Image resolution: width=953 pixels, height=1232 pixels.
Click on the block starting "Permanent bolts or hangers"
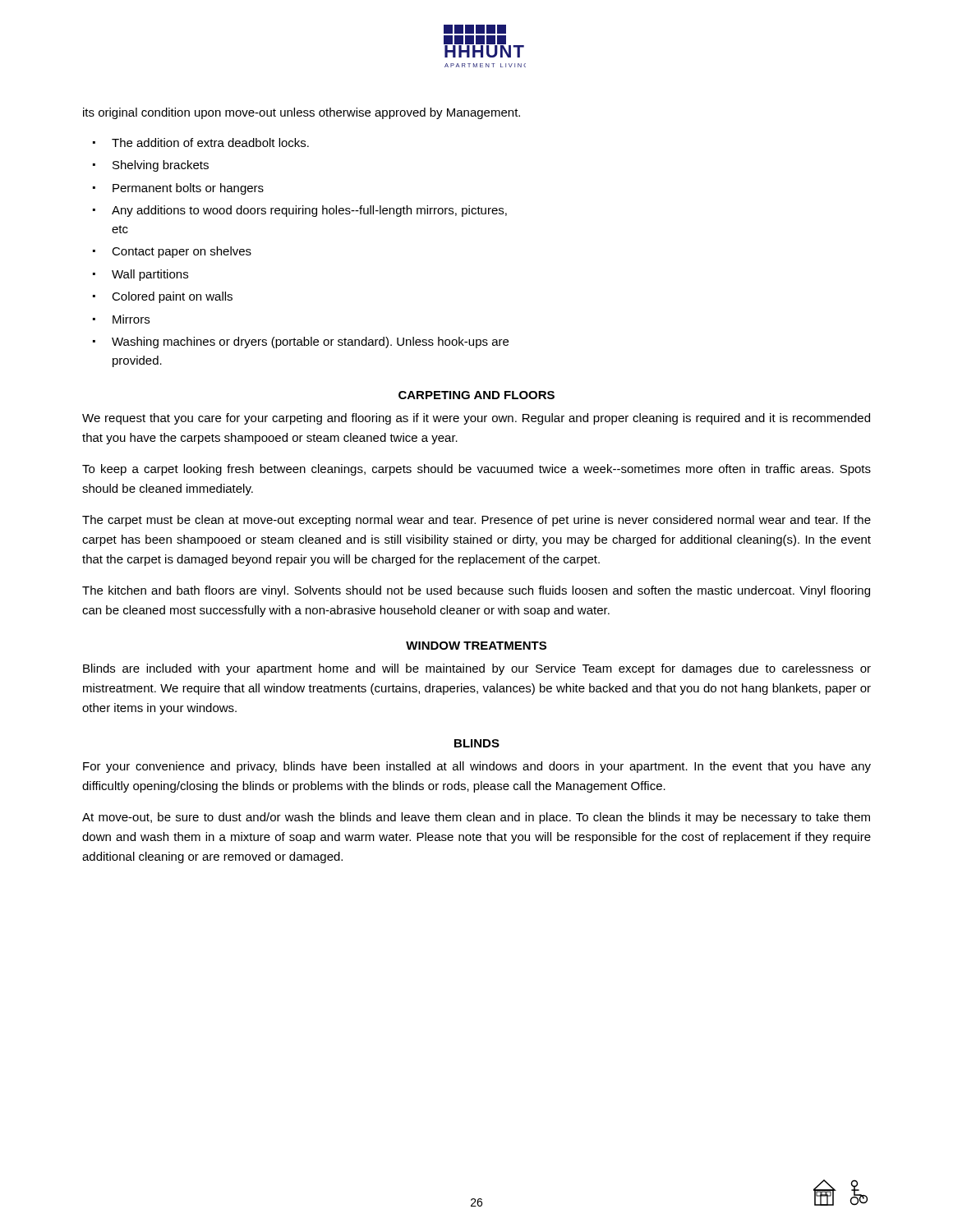click(188, 187)
